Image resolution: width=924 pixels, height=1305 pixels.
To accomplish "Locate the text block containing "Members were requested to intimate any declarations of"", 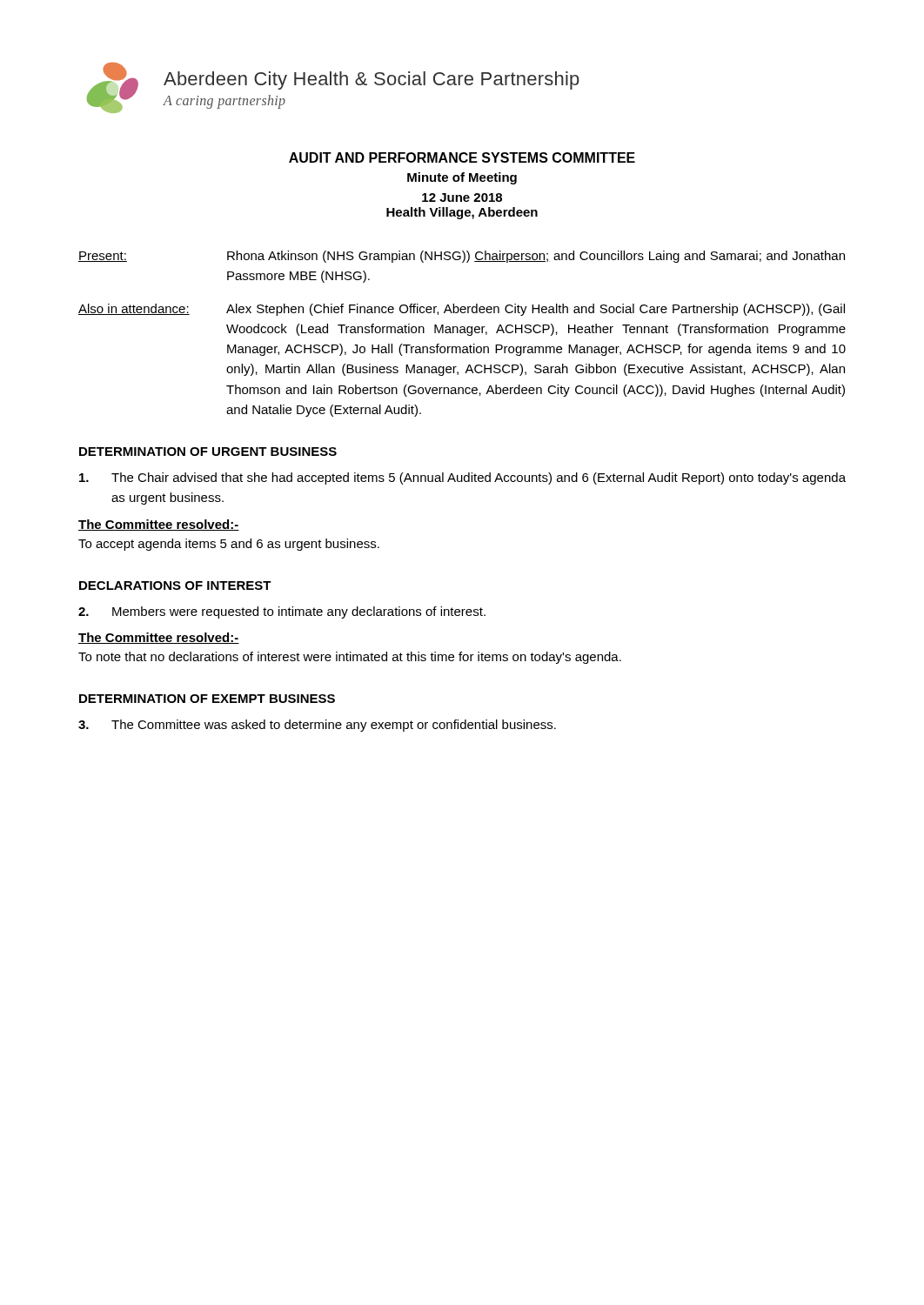I will (462, 611).
